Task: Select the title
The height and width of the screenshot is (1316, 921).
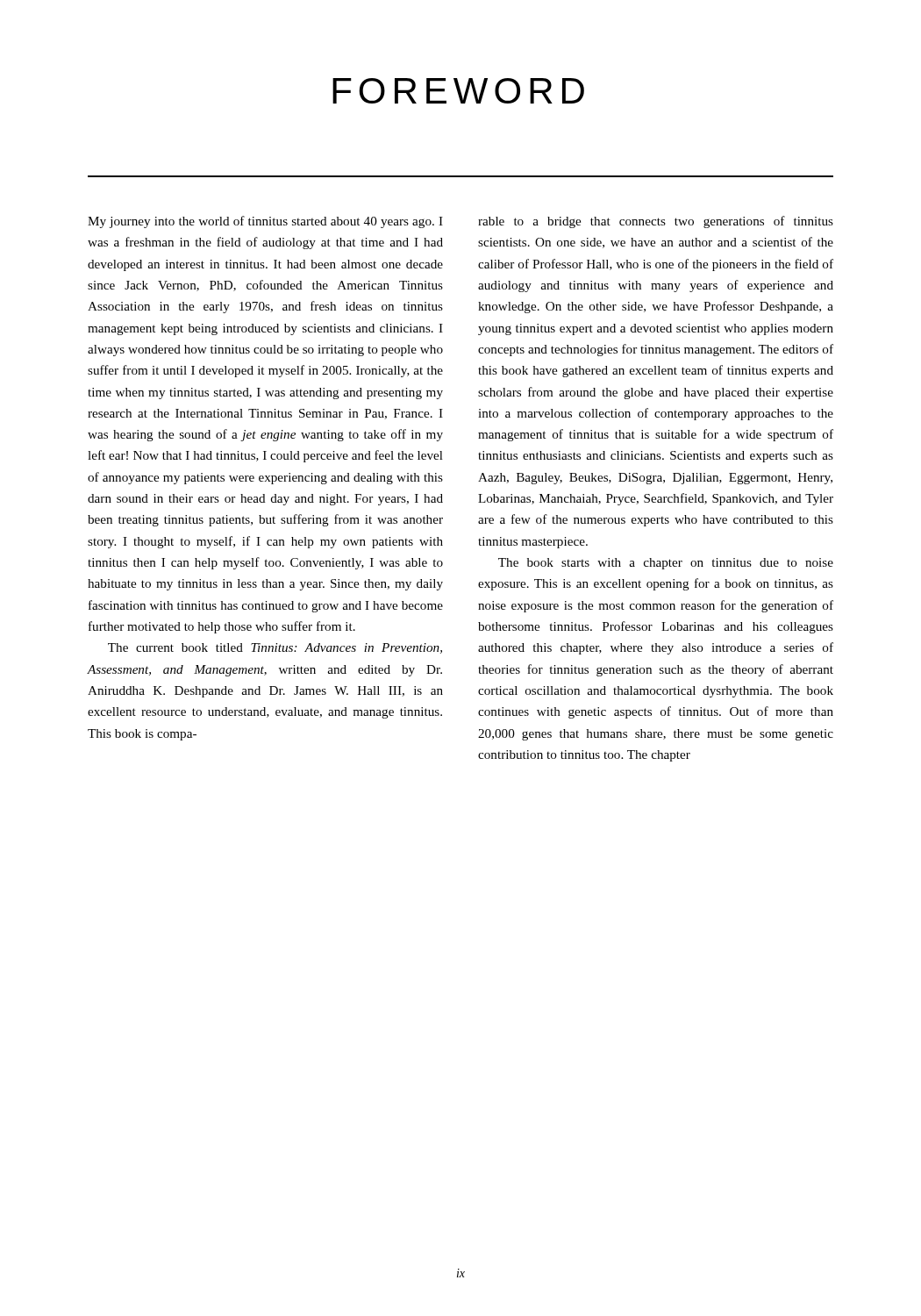Action: point(460,91)
